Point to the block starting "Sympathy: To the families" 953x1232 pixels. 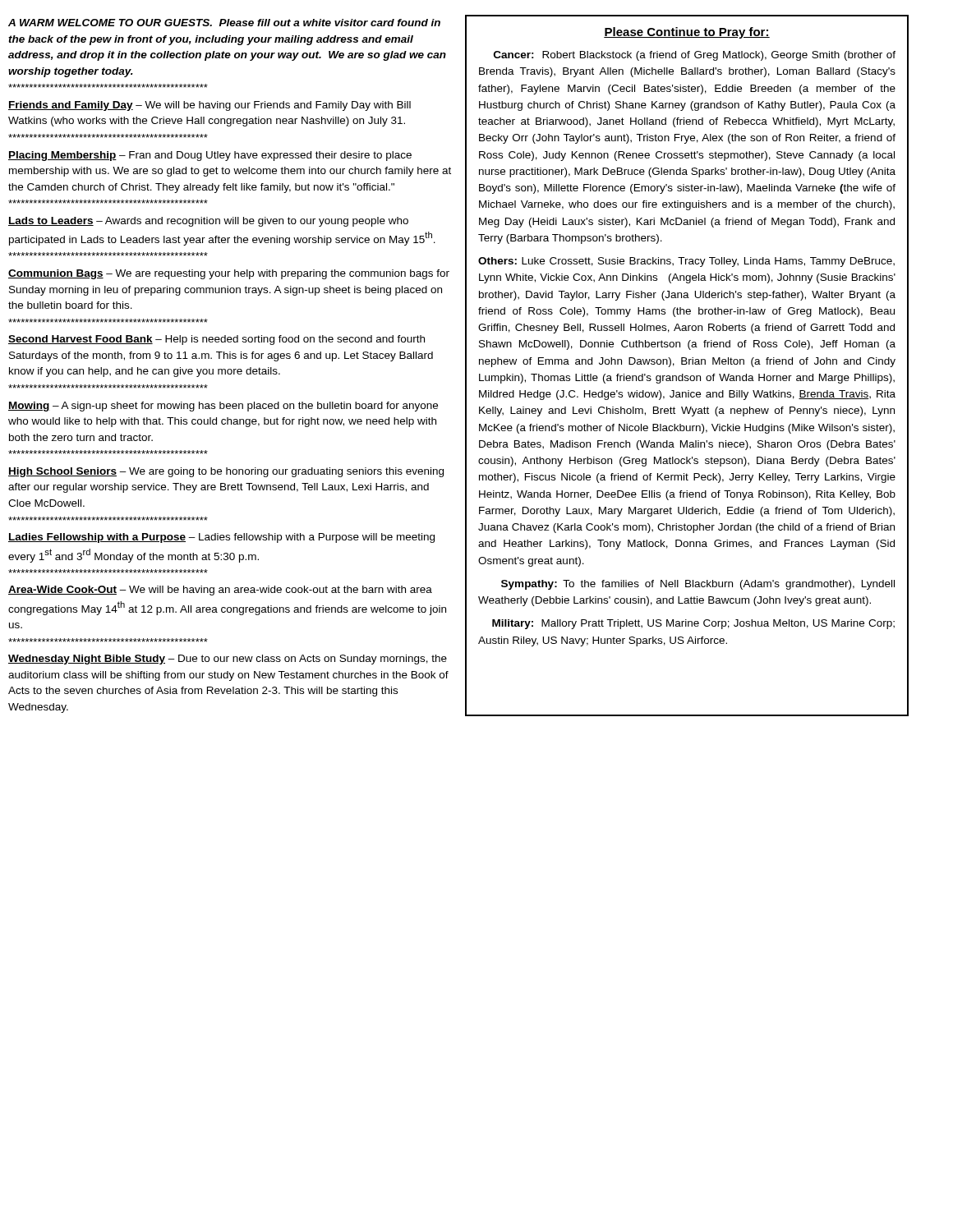[687, 592]
